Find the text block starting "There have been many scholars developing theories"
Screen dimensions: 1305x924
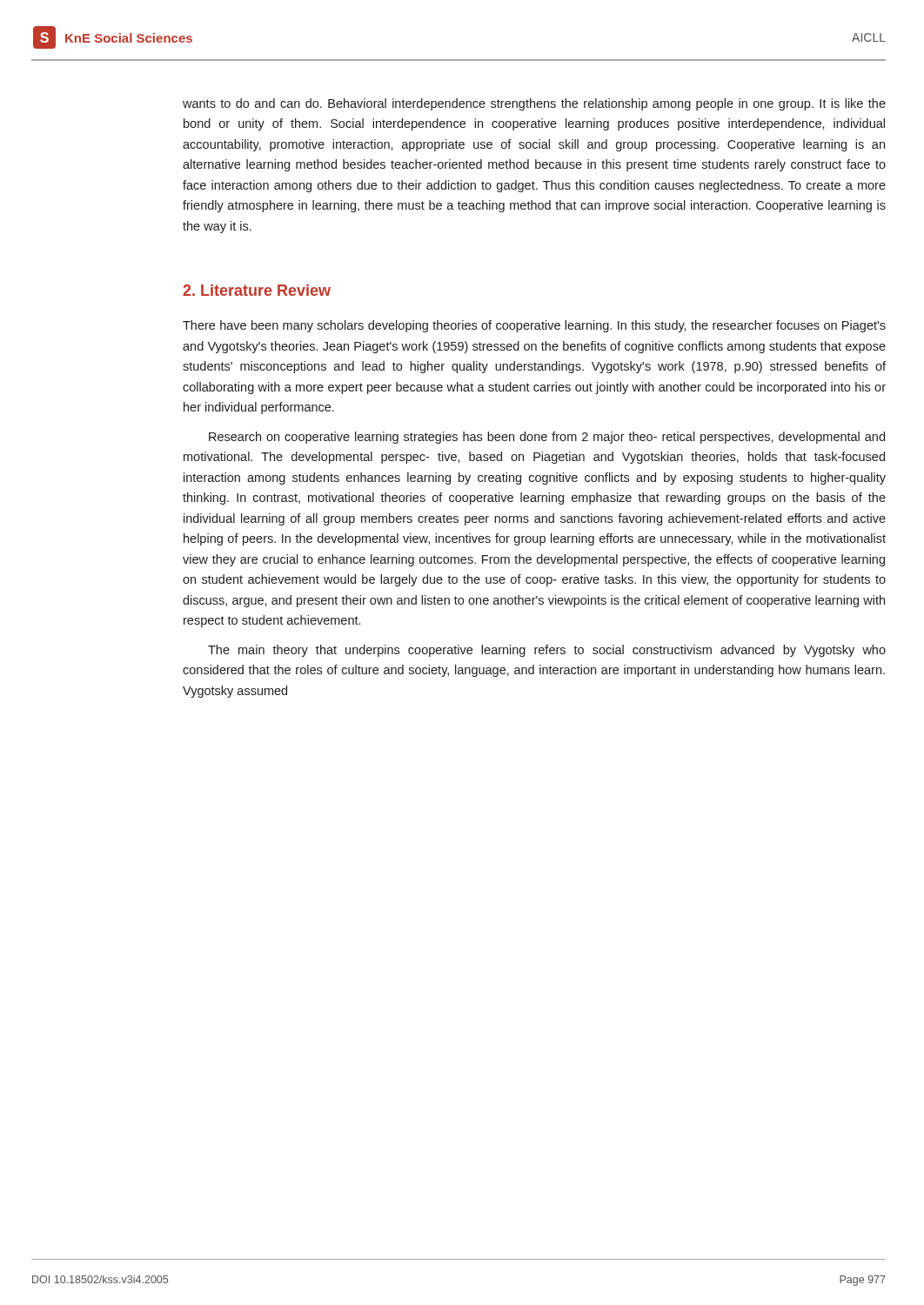point(534,367)
